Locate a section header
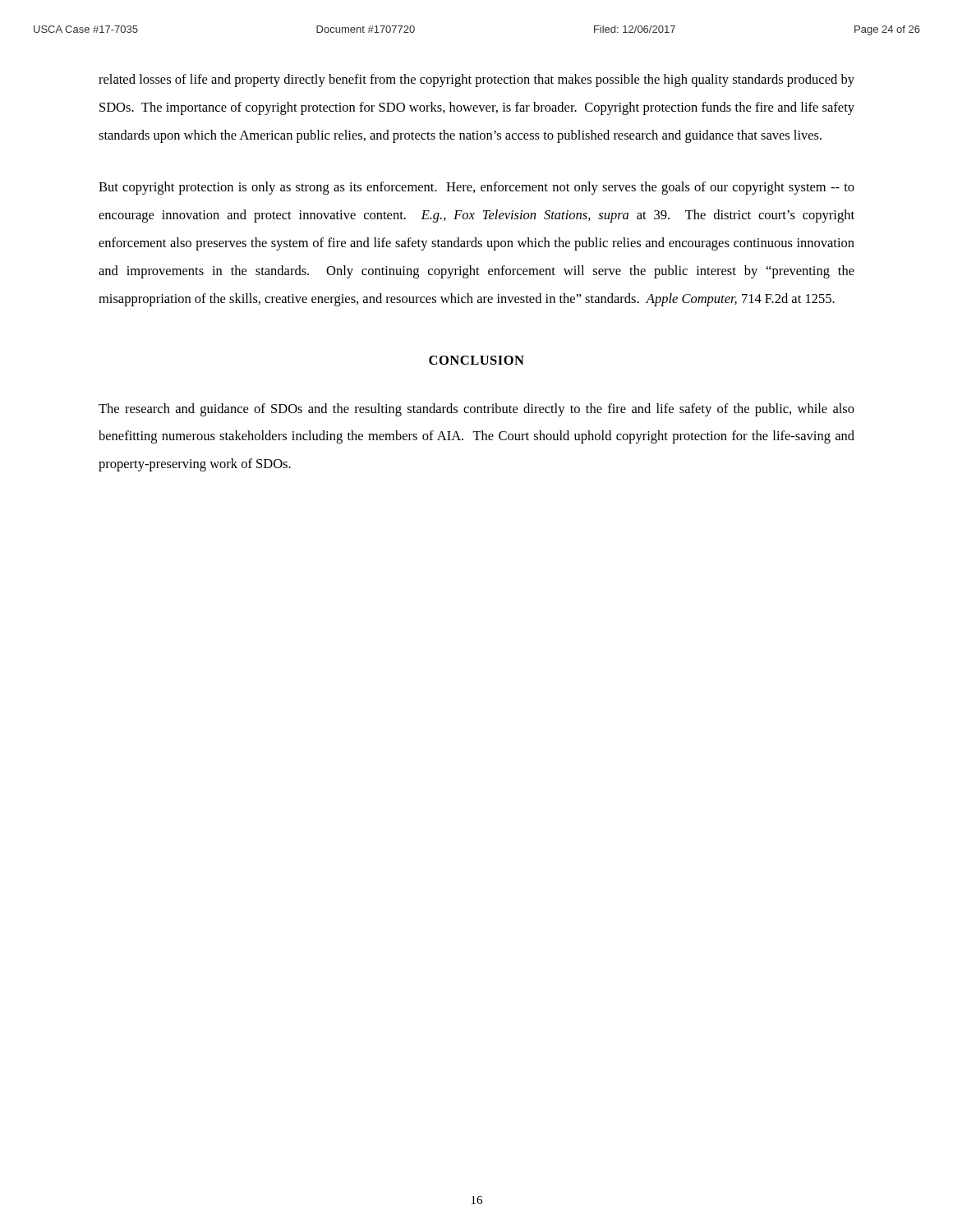Image resolution: width=953 pixels, height=1232 pixels. [476, 360]
